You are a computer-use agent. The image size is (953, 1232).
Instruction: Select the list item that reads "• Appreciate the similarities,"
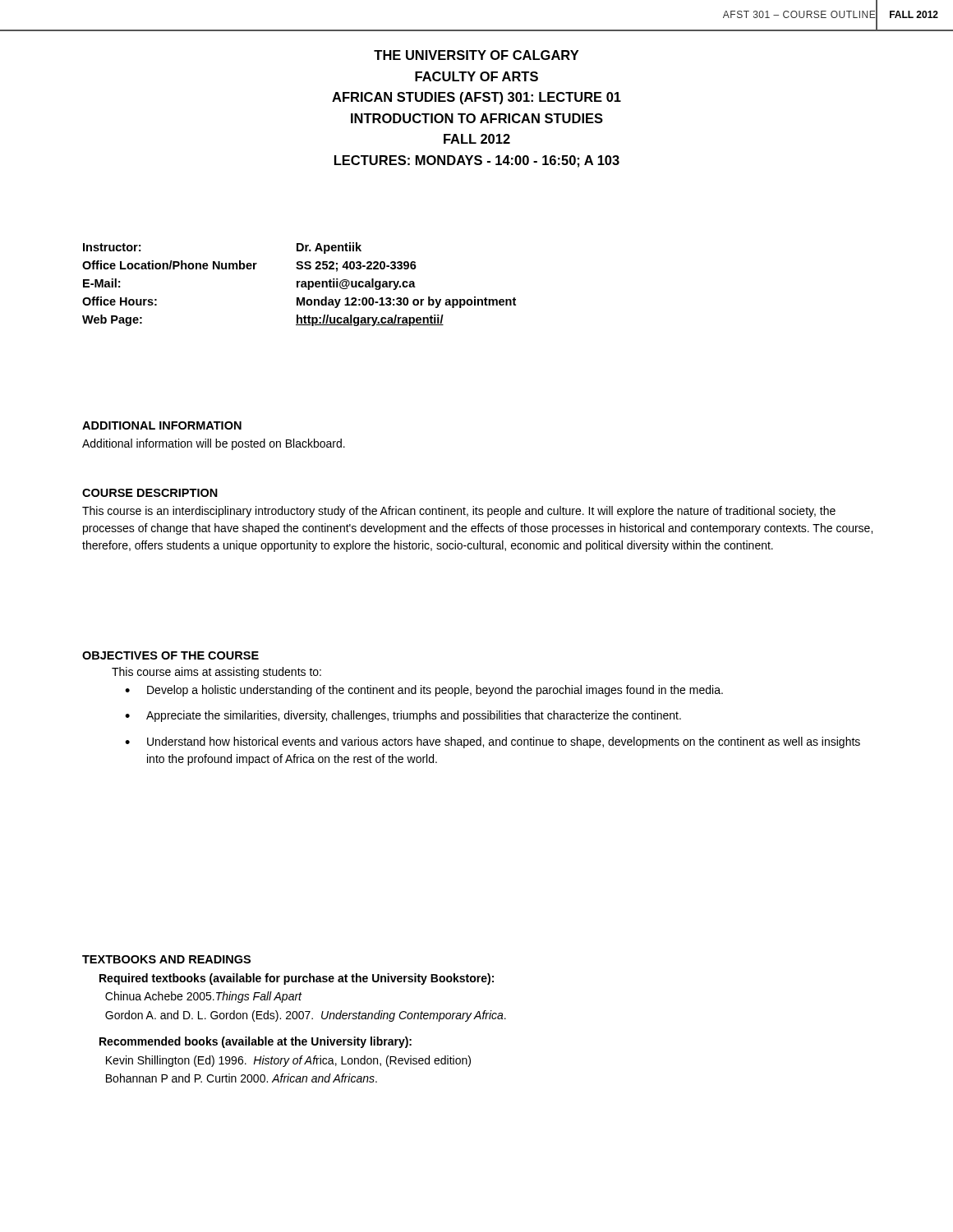coord(403,717)
